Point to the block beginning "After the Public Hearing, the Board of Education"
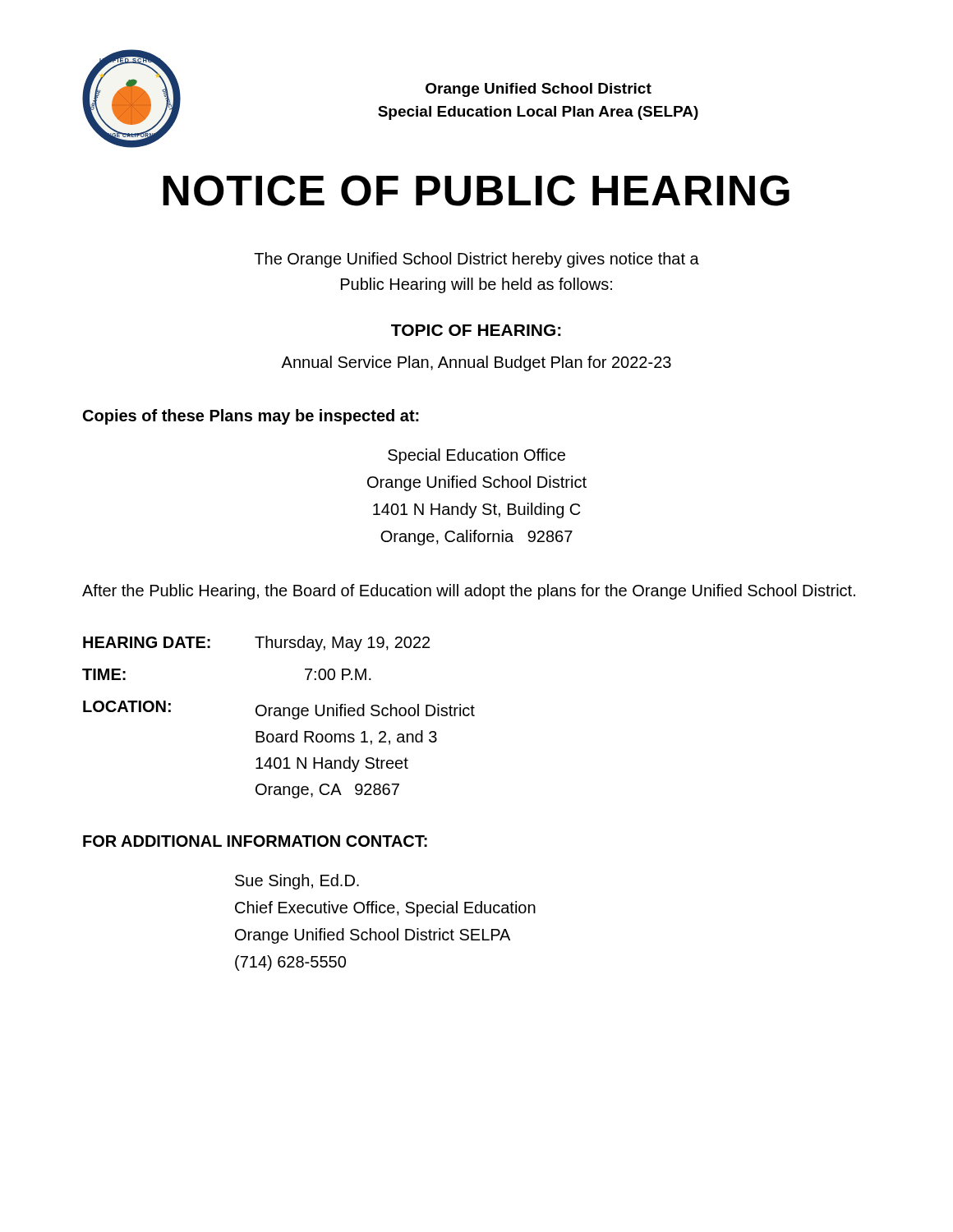 [469, 591]
